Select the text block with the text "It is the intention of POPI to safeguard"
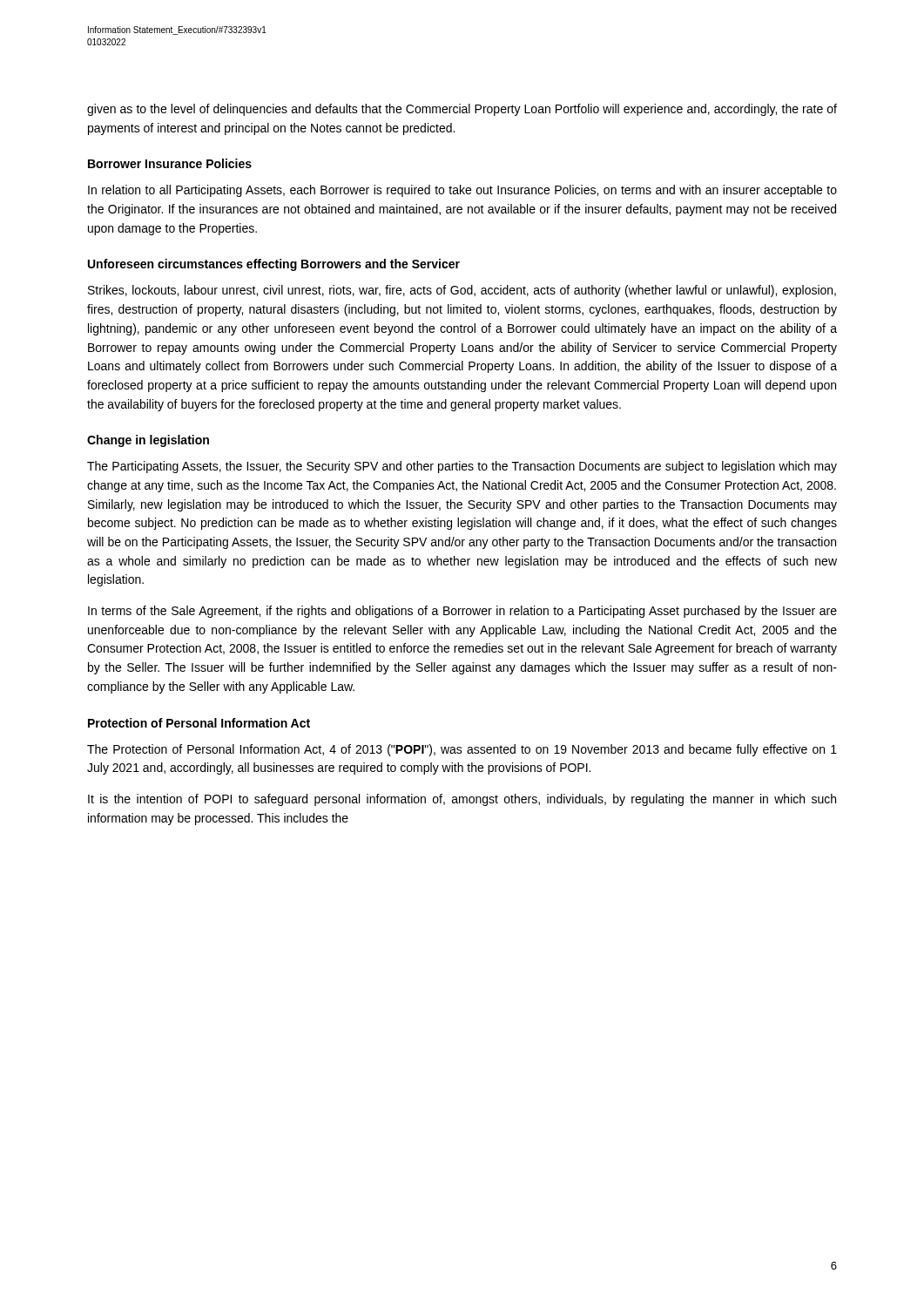This screenshot has height=1307, width=924. coord(462,809)
